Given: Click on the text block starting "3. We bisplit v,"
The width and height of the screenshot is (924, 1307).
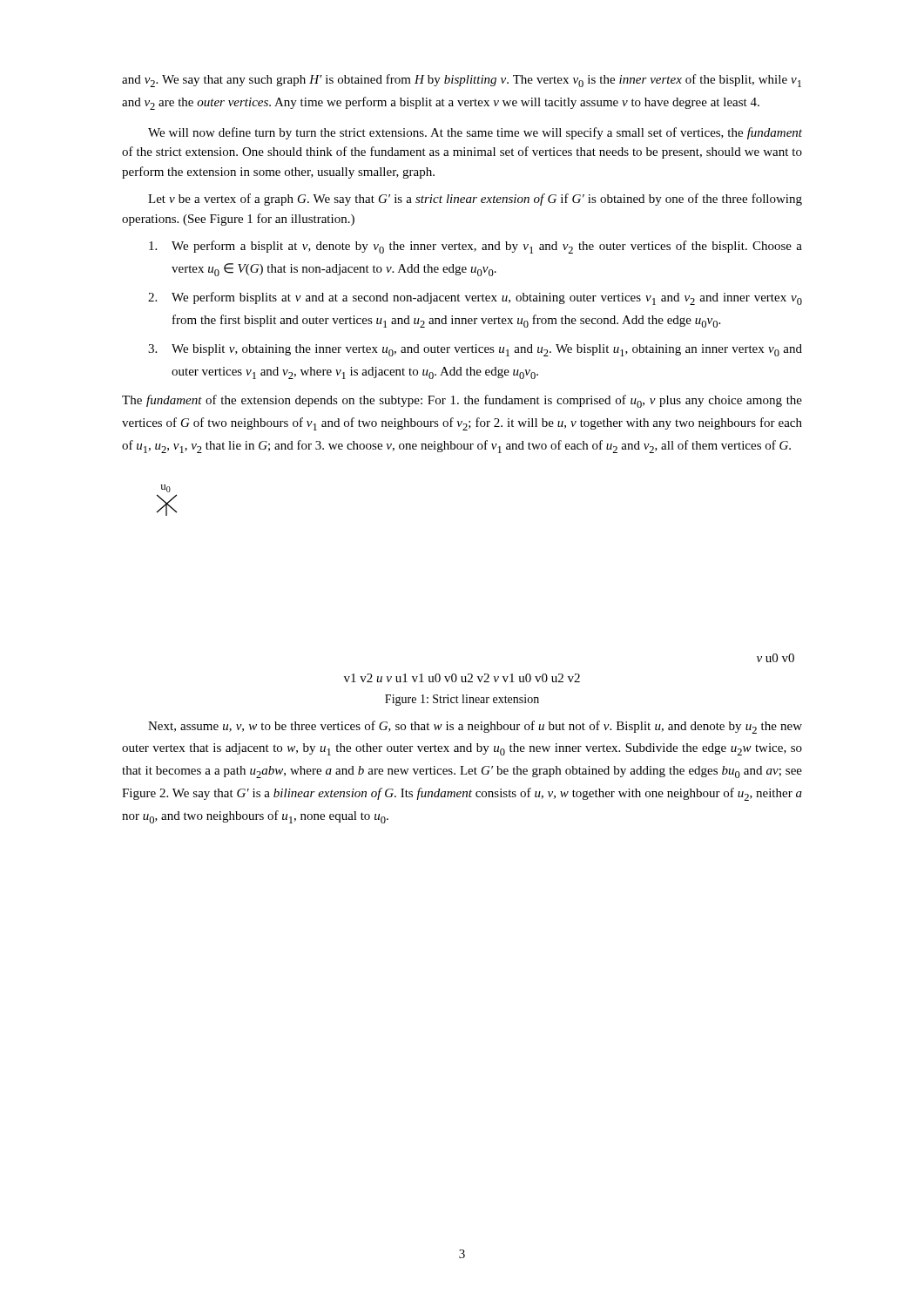Looking at the screenshot, I should click(x=475, y=361).
